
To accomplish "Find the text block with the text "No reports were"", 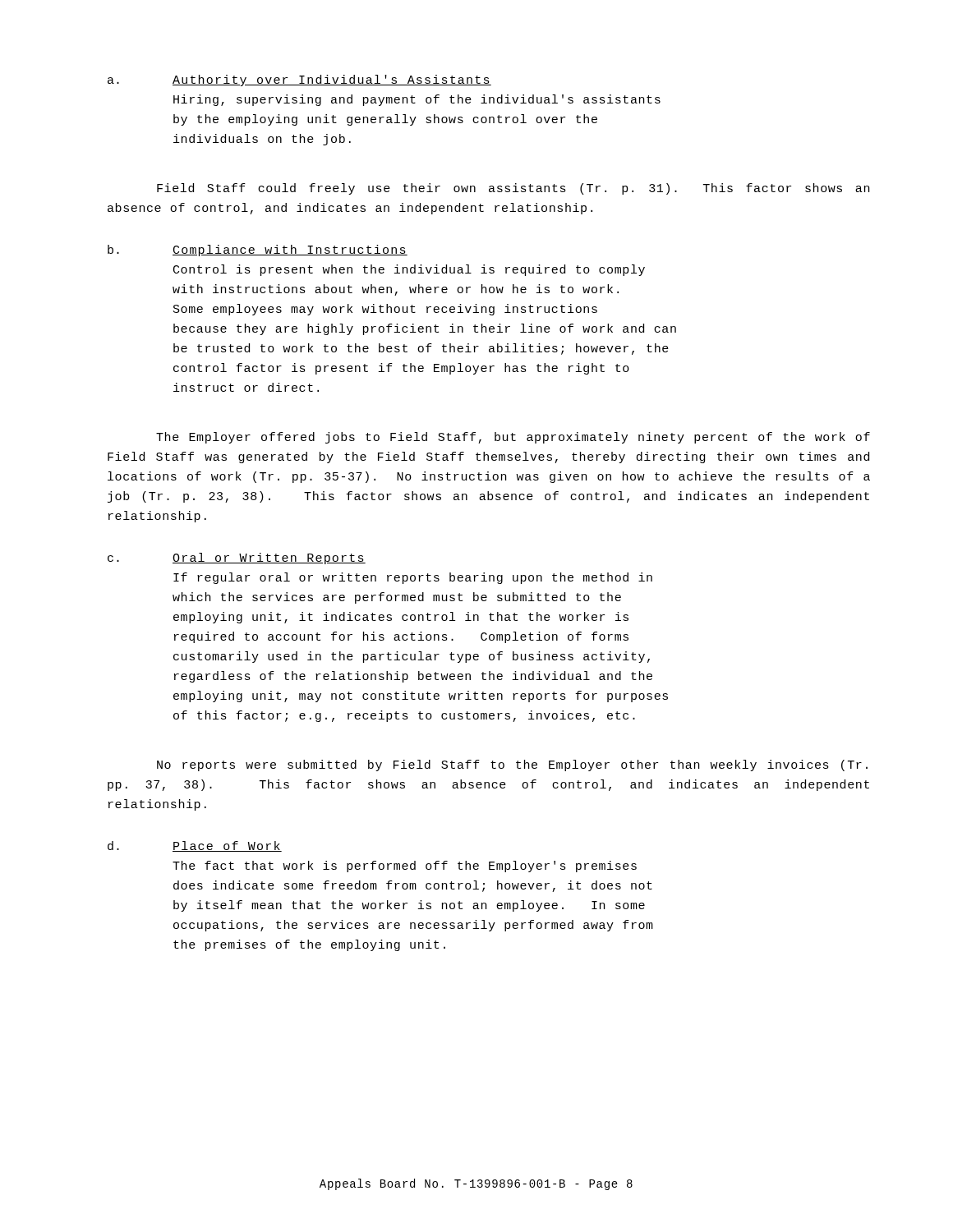I will (489, 786).
